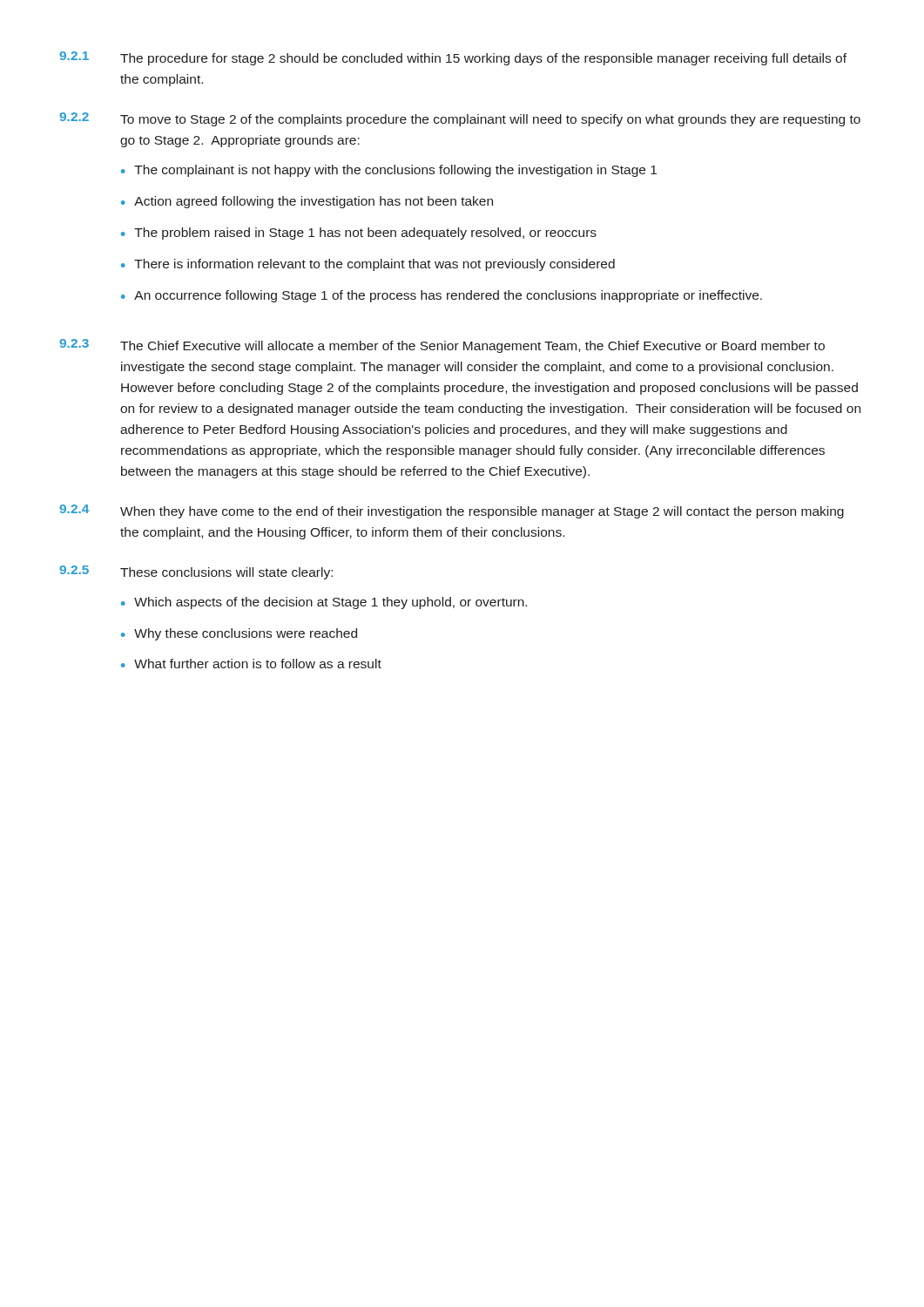
Task: Locate the block of text that opens with "9.2.2 To move to Stage 2"
Action: [462, 212]
